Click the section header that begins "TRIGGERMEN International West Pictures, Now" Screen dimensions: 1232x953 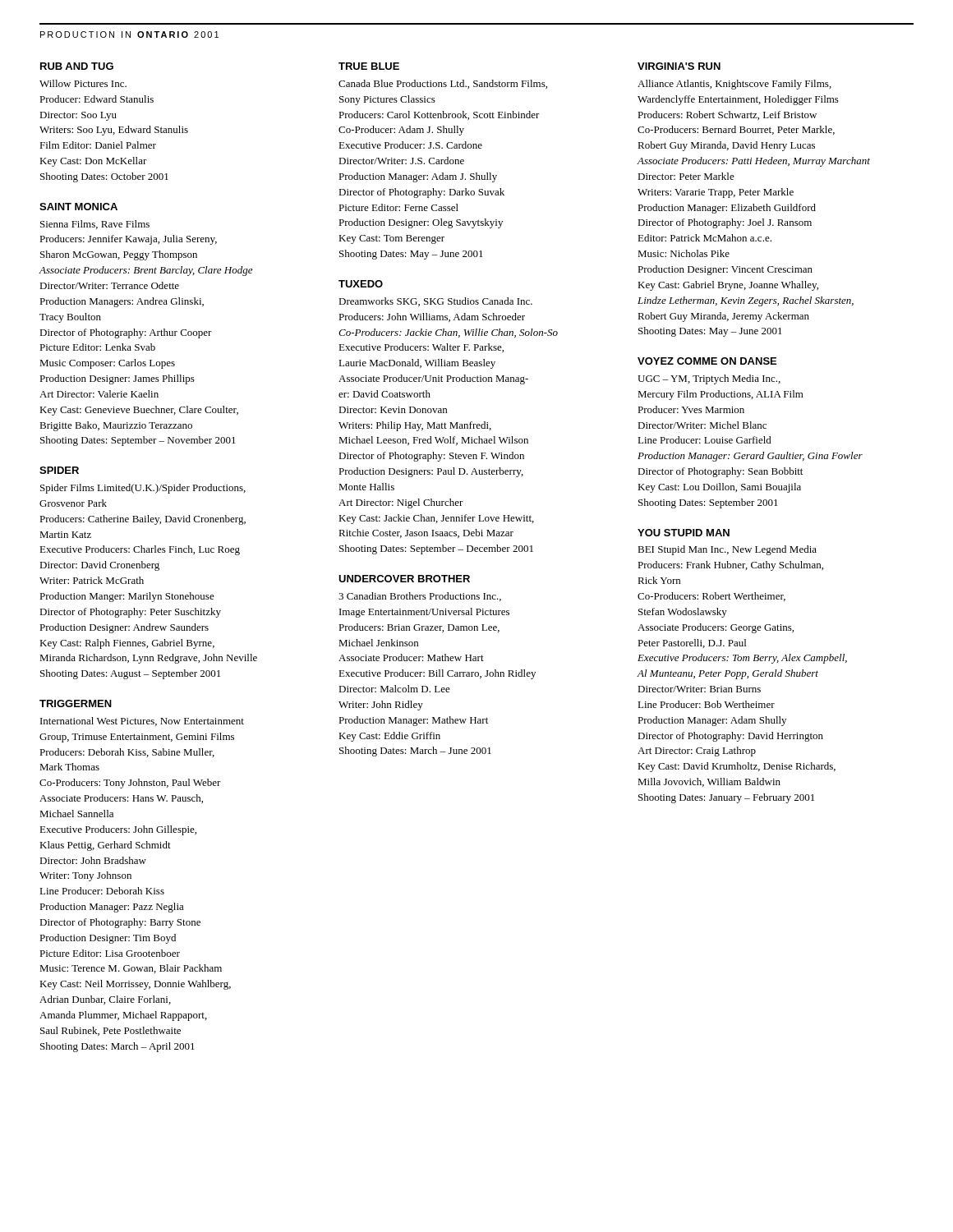(x=76, y=703)
